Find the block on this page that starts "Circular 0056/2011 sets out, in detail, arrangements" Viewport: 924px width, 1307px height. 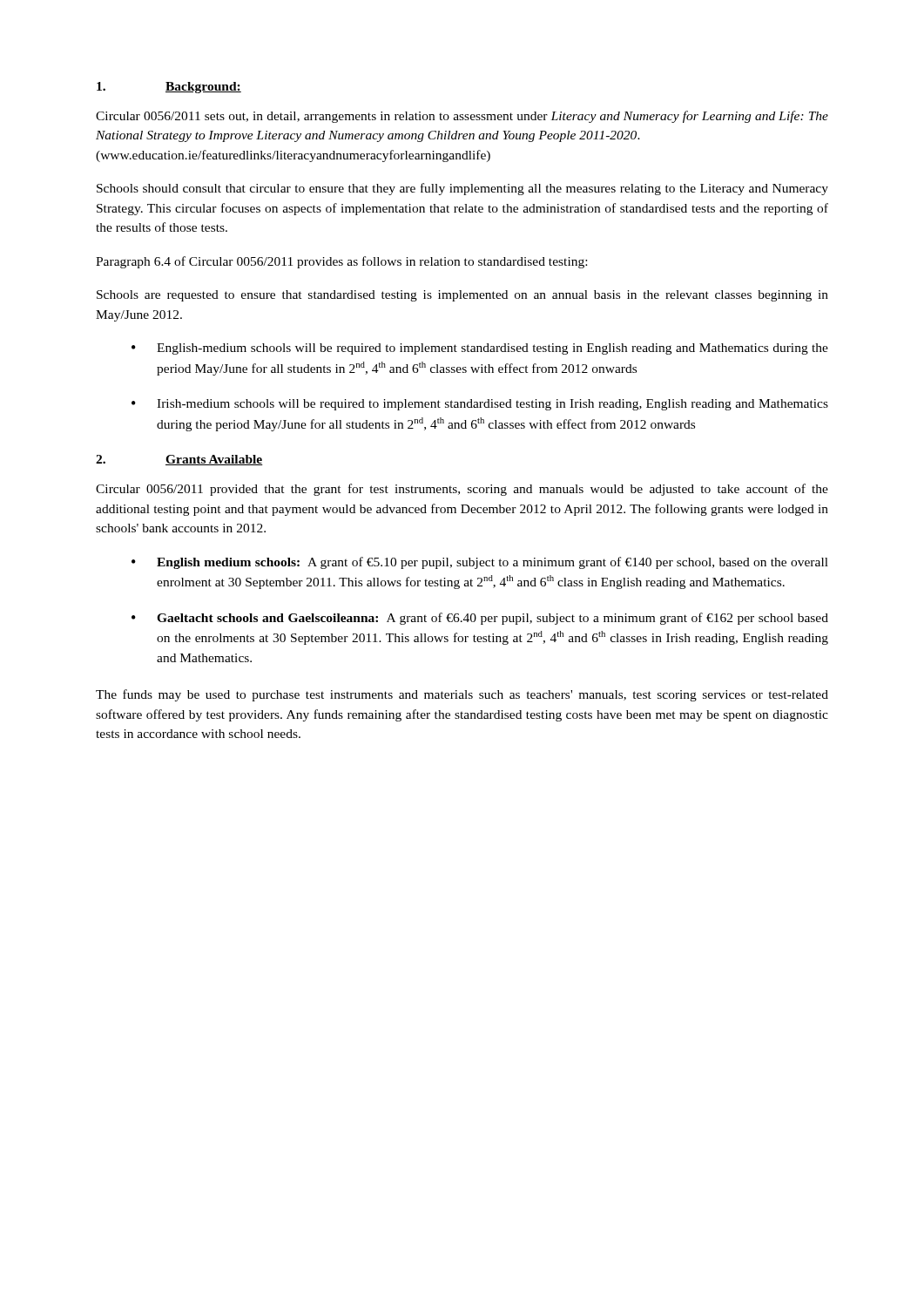[x=462, y=135]
